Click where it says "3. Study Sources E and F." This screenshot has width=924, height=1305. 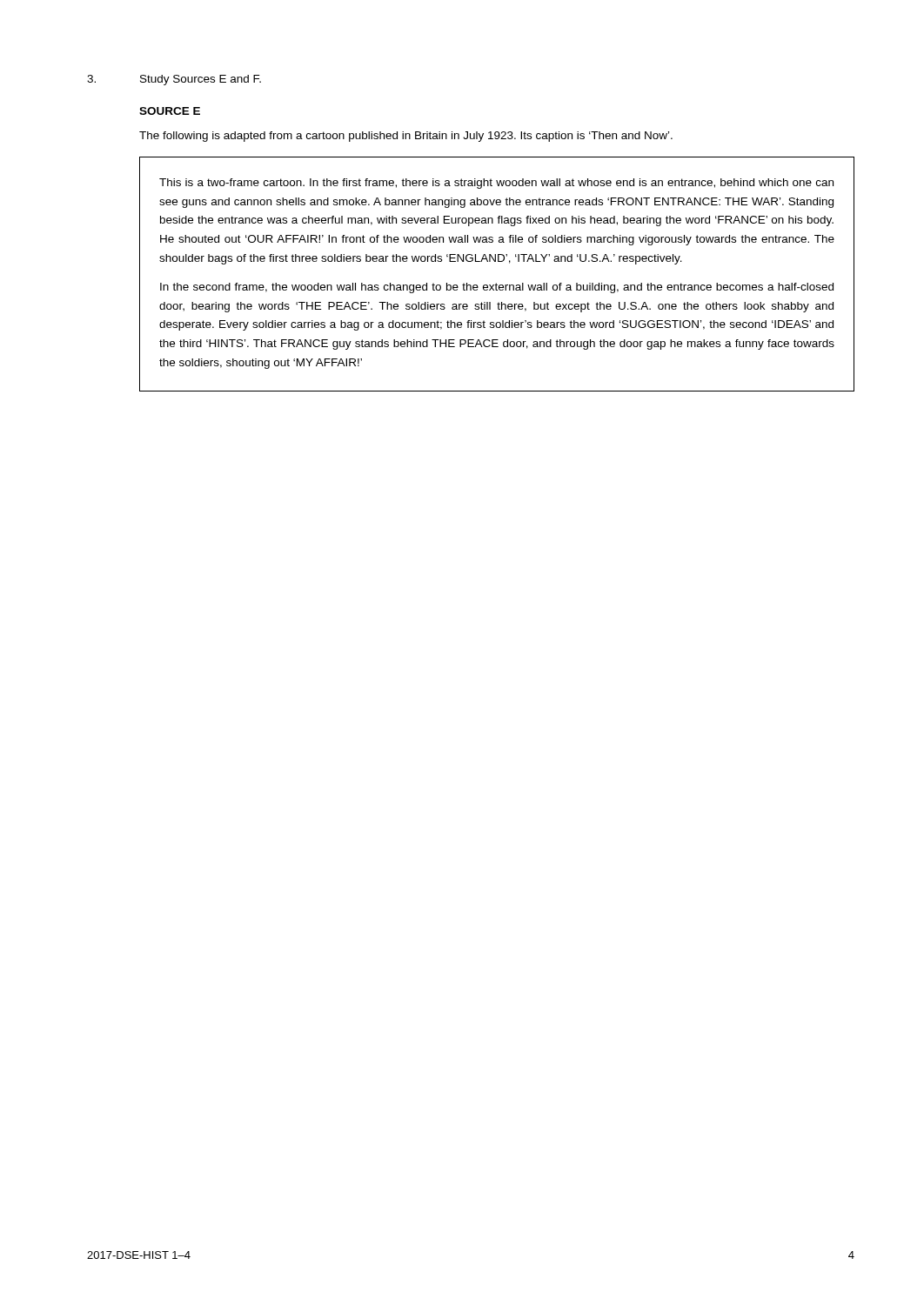click(x=174, y=79)
